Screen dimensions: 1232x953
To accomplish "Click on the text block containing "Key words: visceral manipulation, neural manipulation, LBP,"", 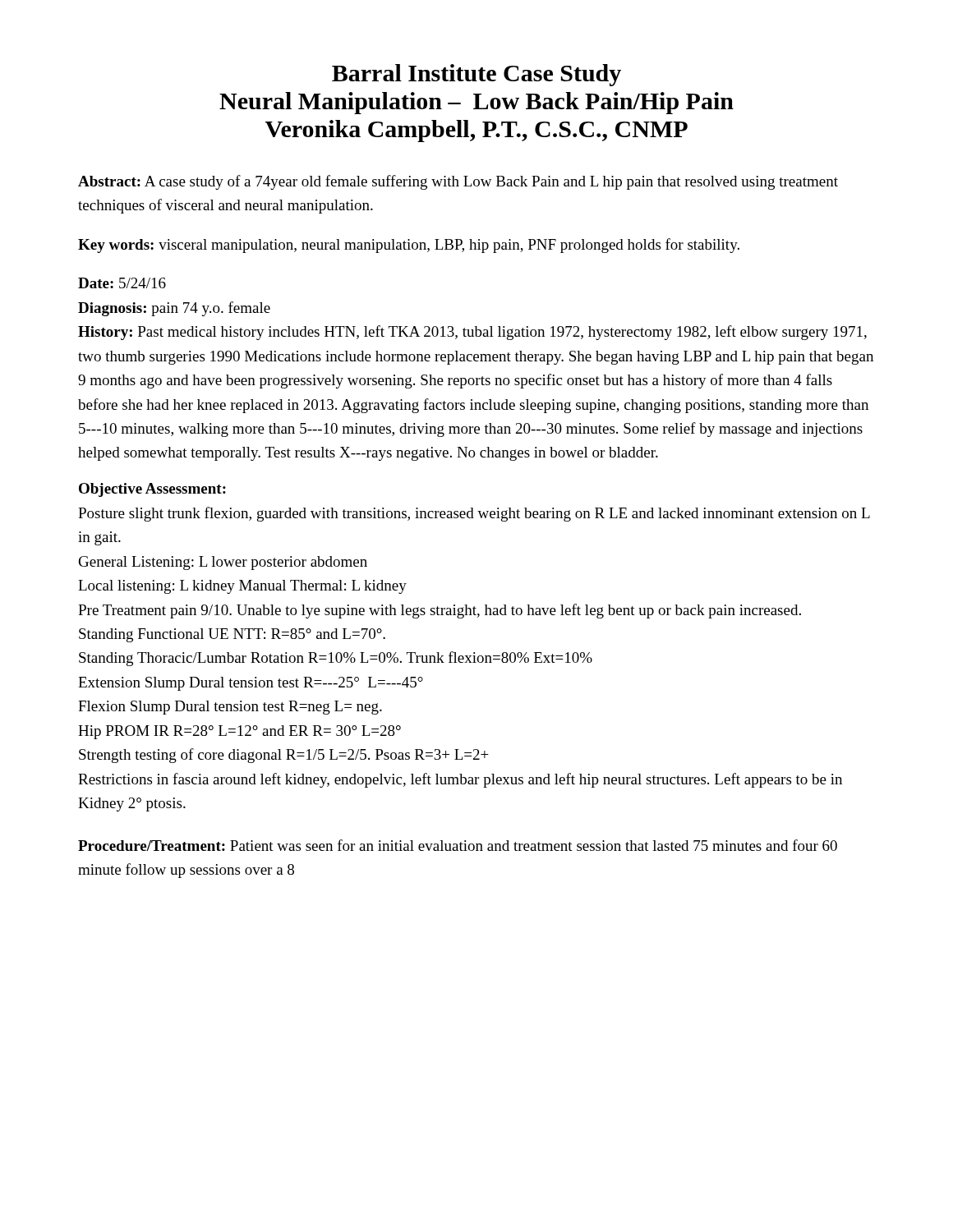I will (x=476, y=244).
